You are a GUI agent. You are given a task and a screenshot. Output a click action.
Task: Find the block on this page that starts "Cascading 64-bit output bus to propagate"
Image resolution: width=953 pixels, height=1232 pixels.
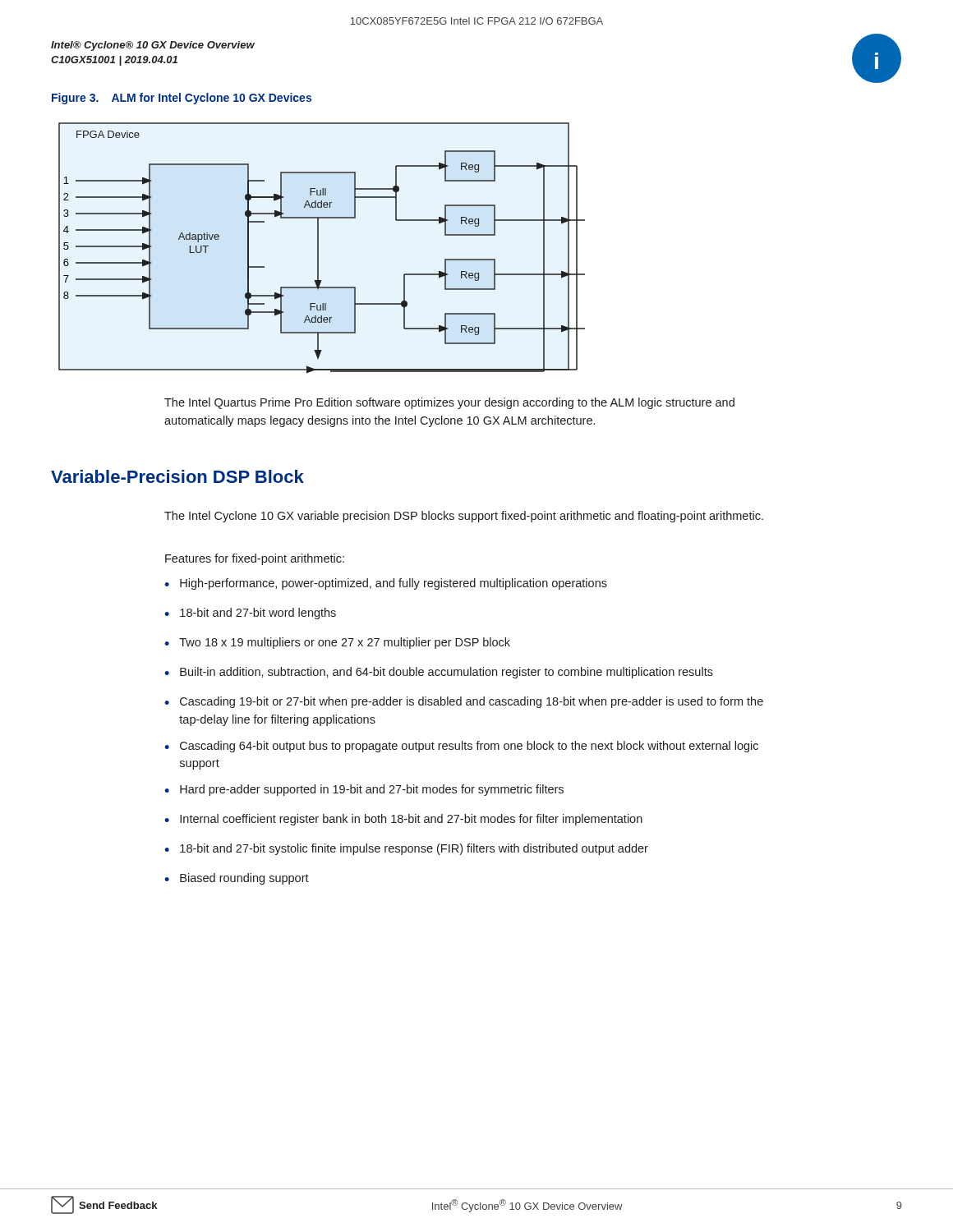(x=469, y=754)
